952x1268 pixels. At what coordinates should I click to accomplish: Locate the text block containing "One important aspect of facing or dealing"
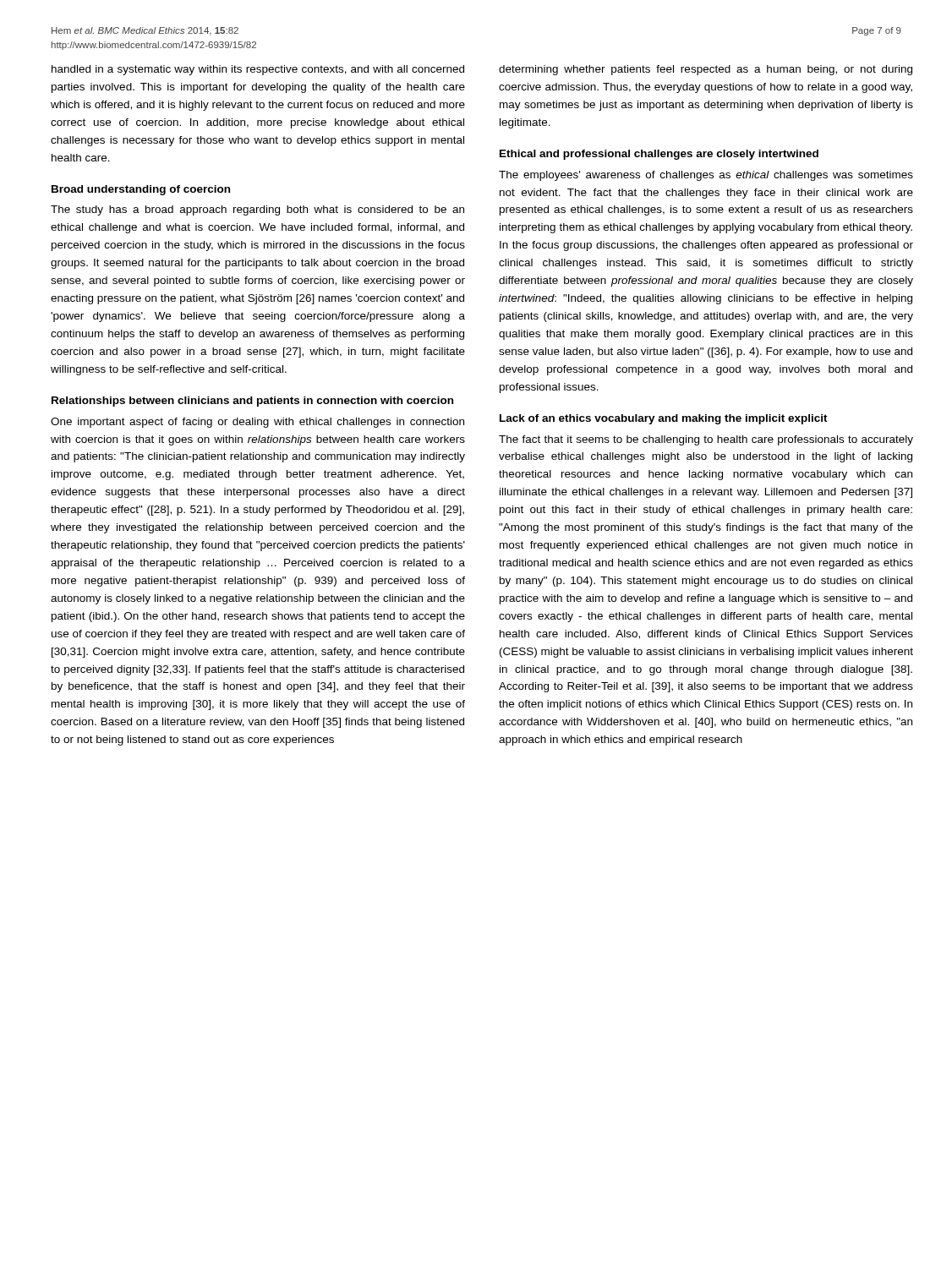258,581
